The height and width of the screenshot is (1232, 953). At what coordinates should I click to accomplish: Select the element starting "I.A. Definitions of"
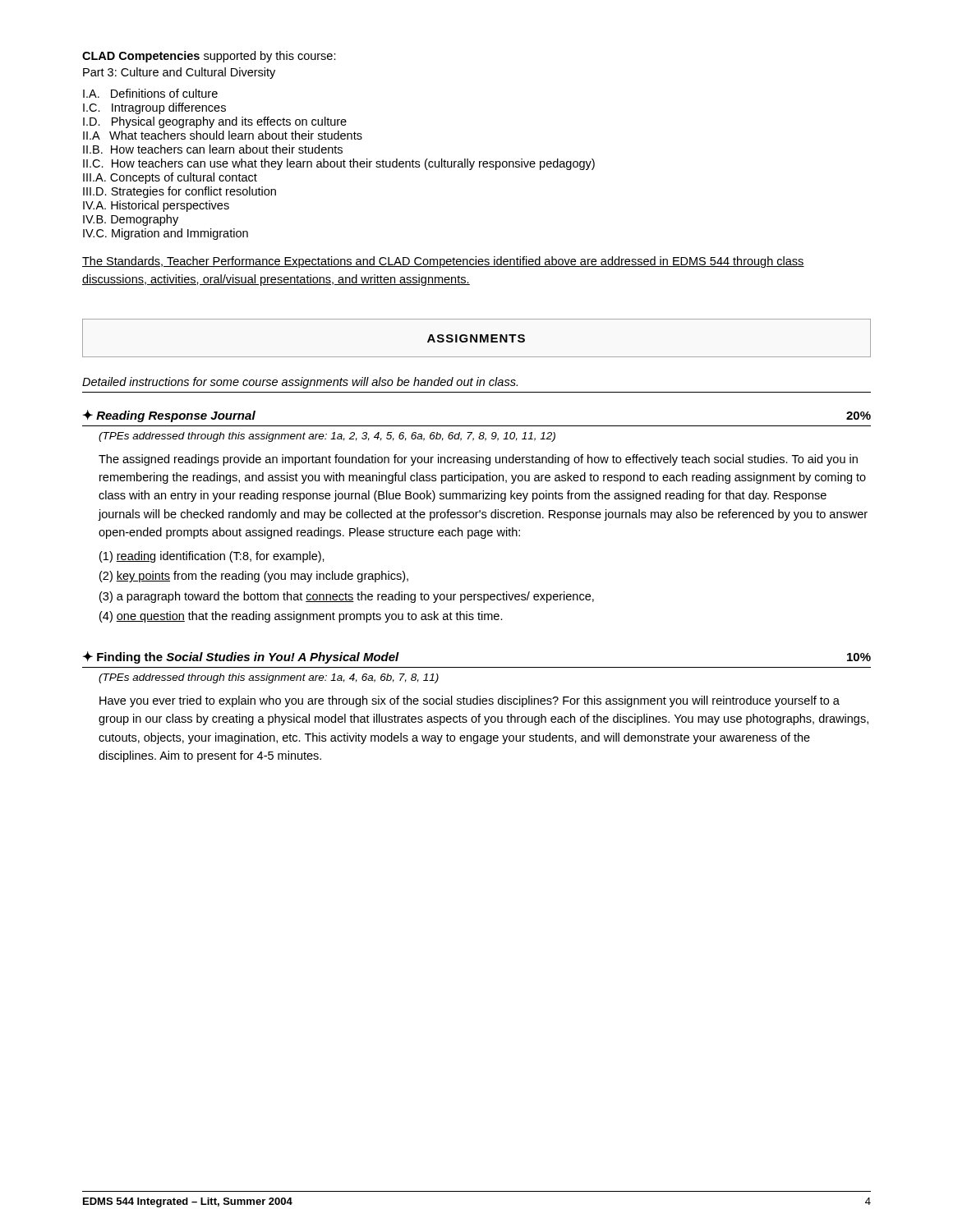150,94
